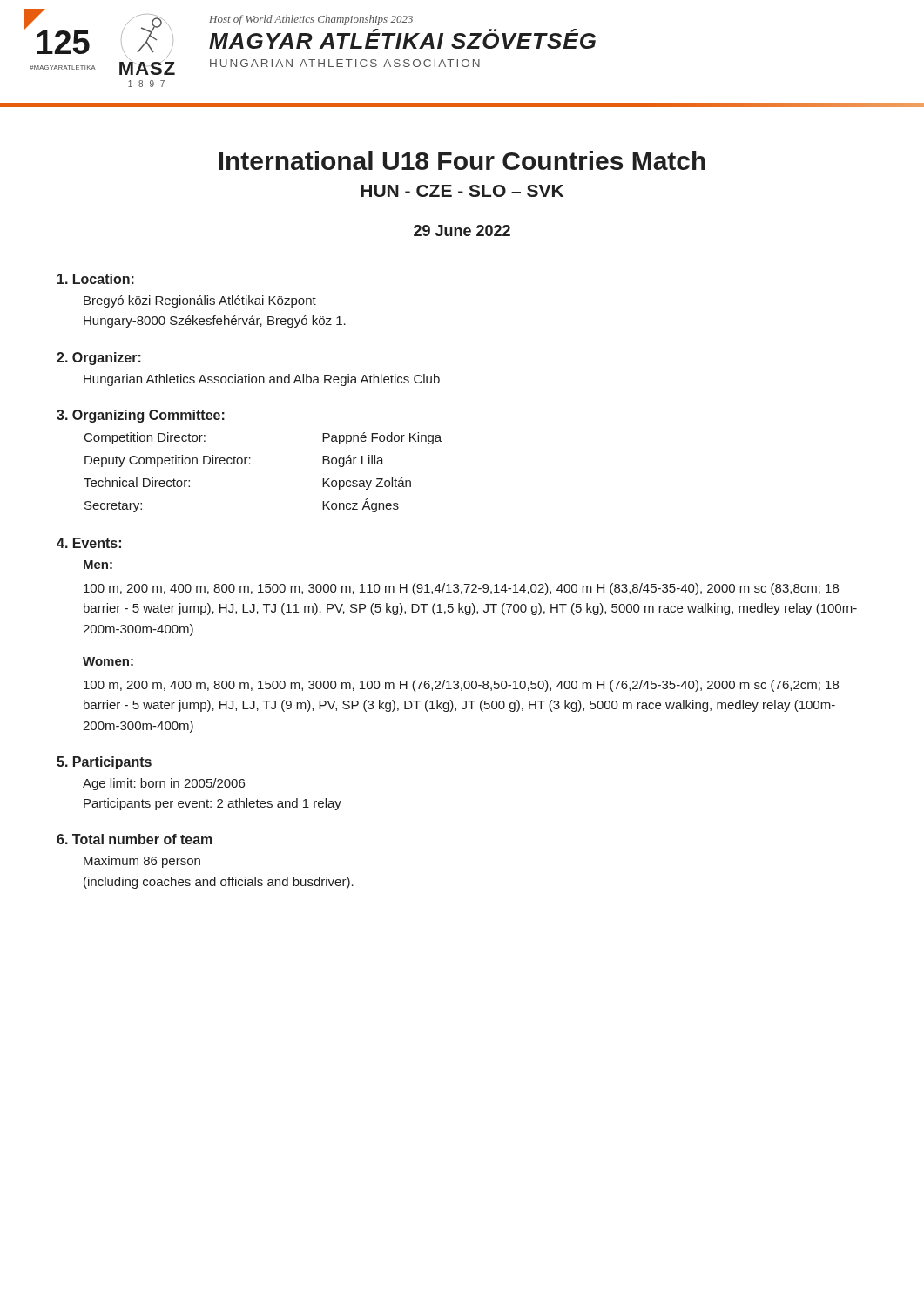
Task: Locate the text "1. Location:"
Action: click(x=96, y=279)
